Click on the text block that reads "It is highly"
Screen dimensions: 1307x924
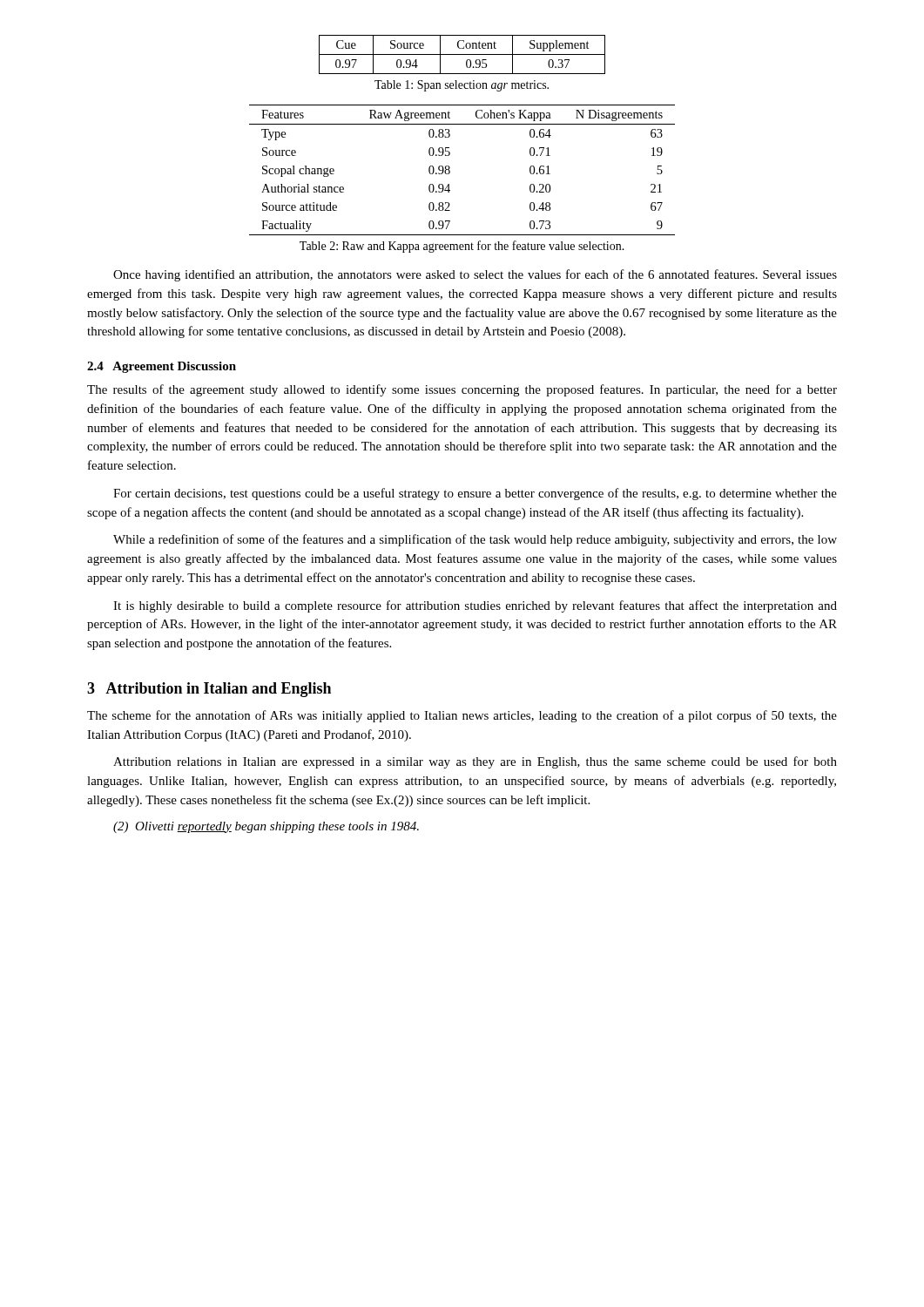pyautogui.click(x=462, y=625)
